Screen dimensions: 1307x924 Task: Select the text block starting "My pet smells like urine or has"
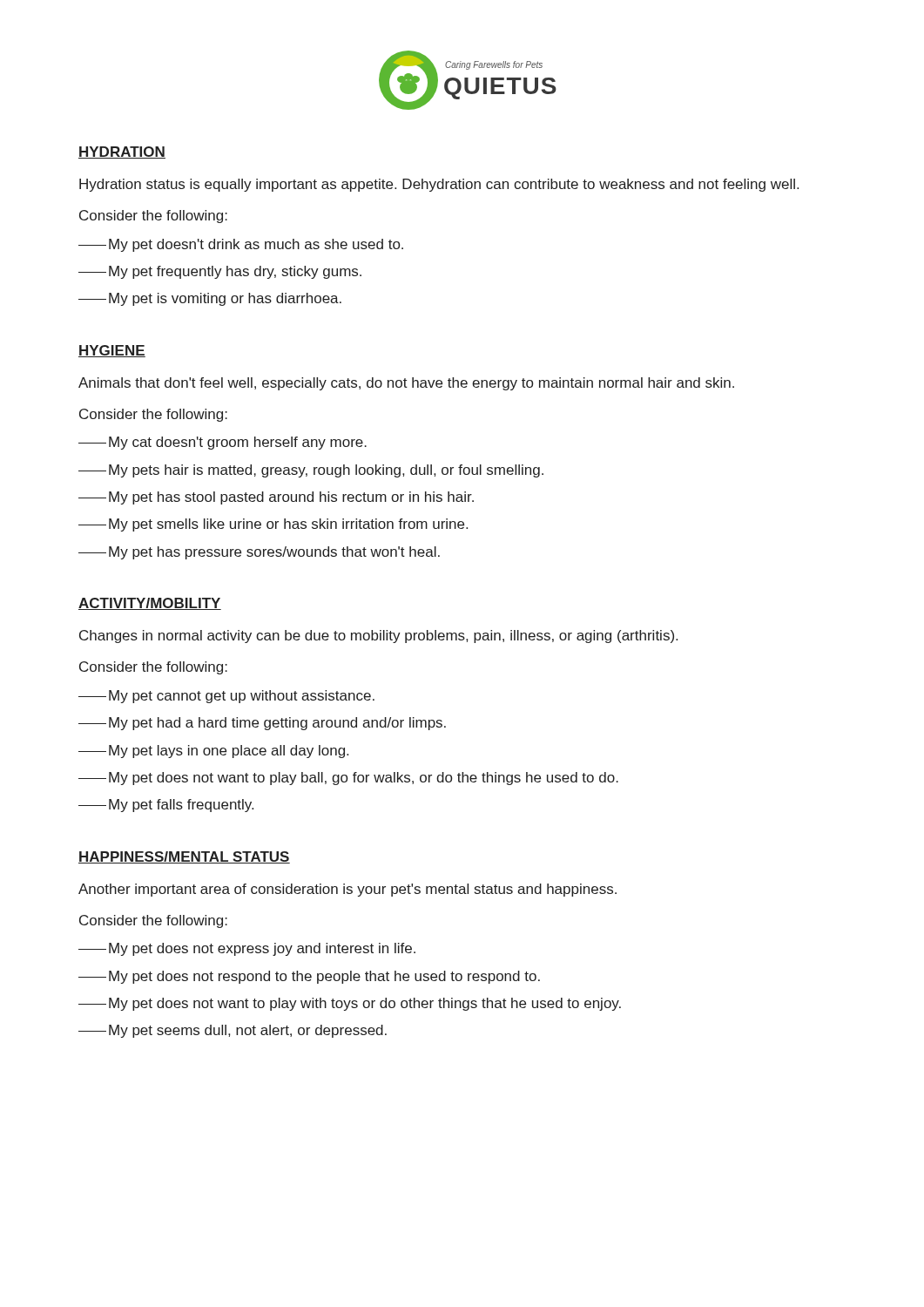tap(274, 524)
